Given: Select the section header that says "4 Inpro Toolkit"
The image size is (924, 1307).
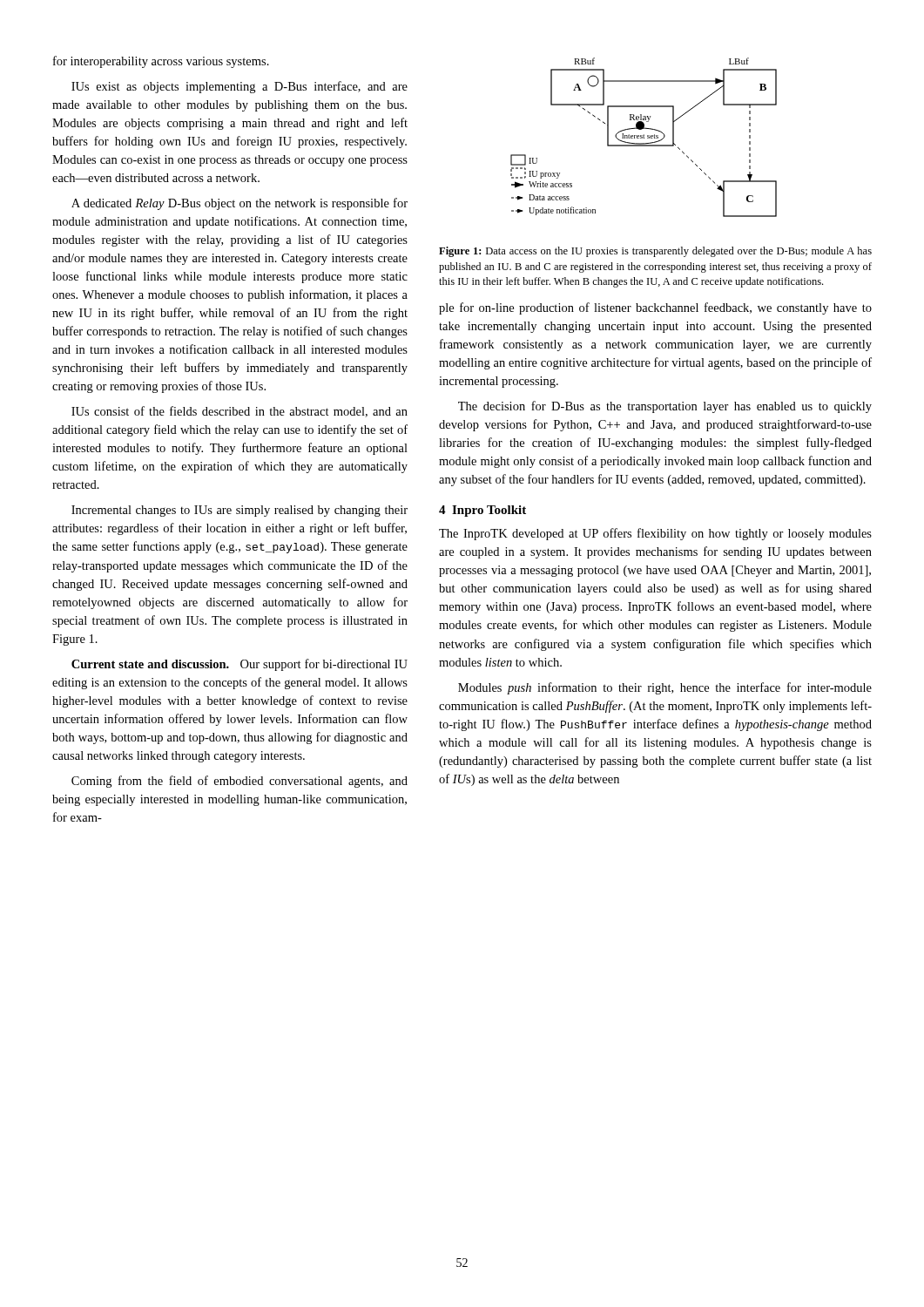Looking at the screenshot, I should coord(483,509).
